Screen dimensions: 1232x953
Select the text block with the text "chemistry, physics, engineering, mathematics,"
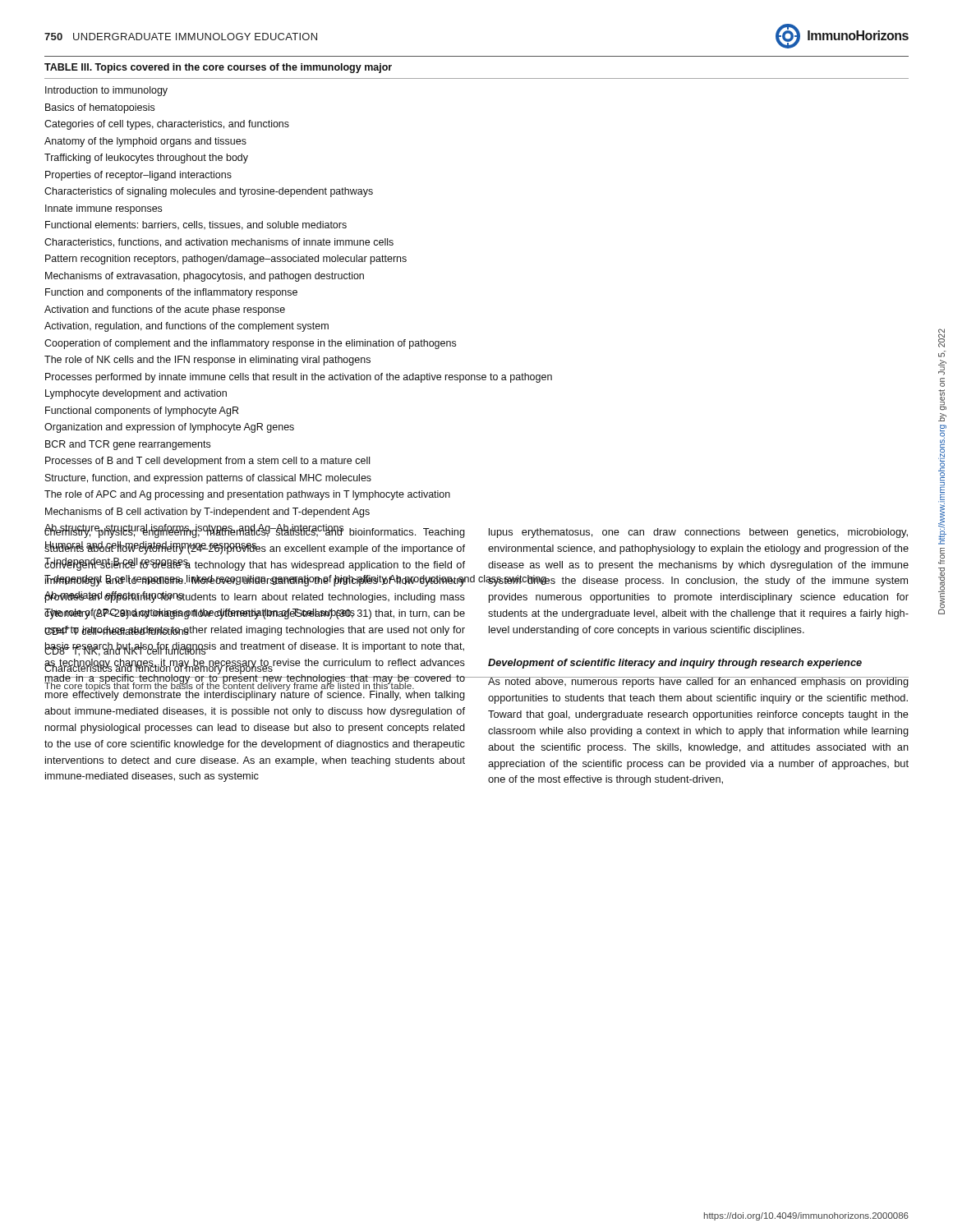[x=255, y=654]
